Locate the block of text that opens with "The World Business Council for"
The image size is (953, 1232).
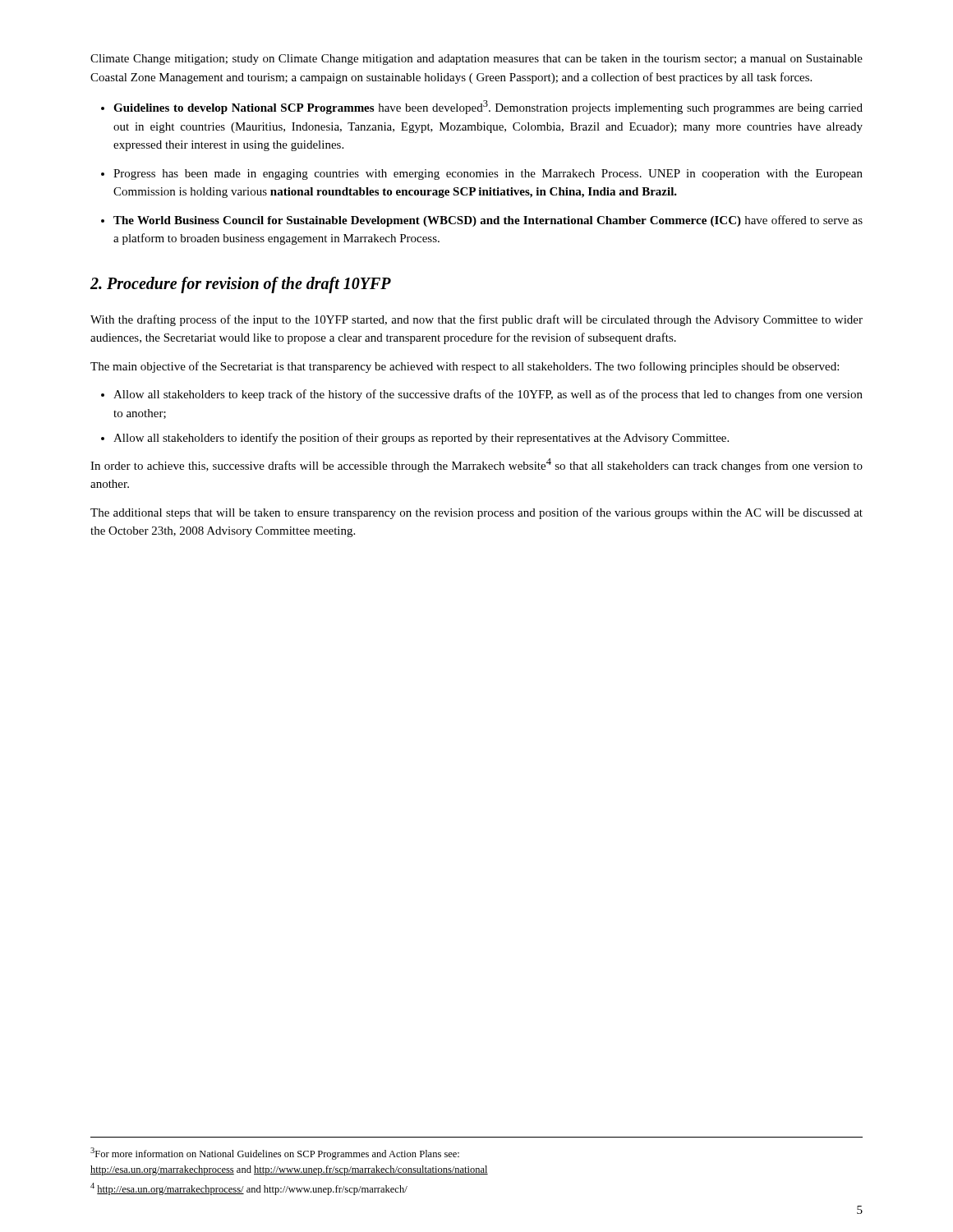[x=488, y=229]
